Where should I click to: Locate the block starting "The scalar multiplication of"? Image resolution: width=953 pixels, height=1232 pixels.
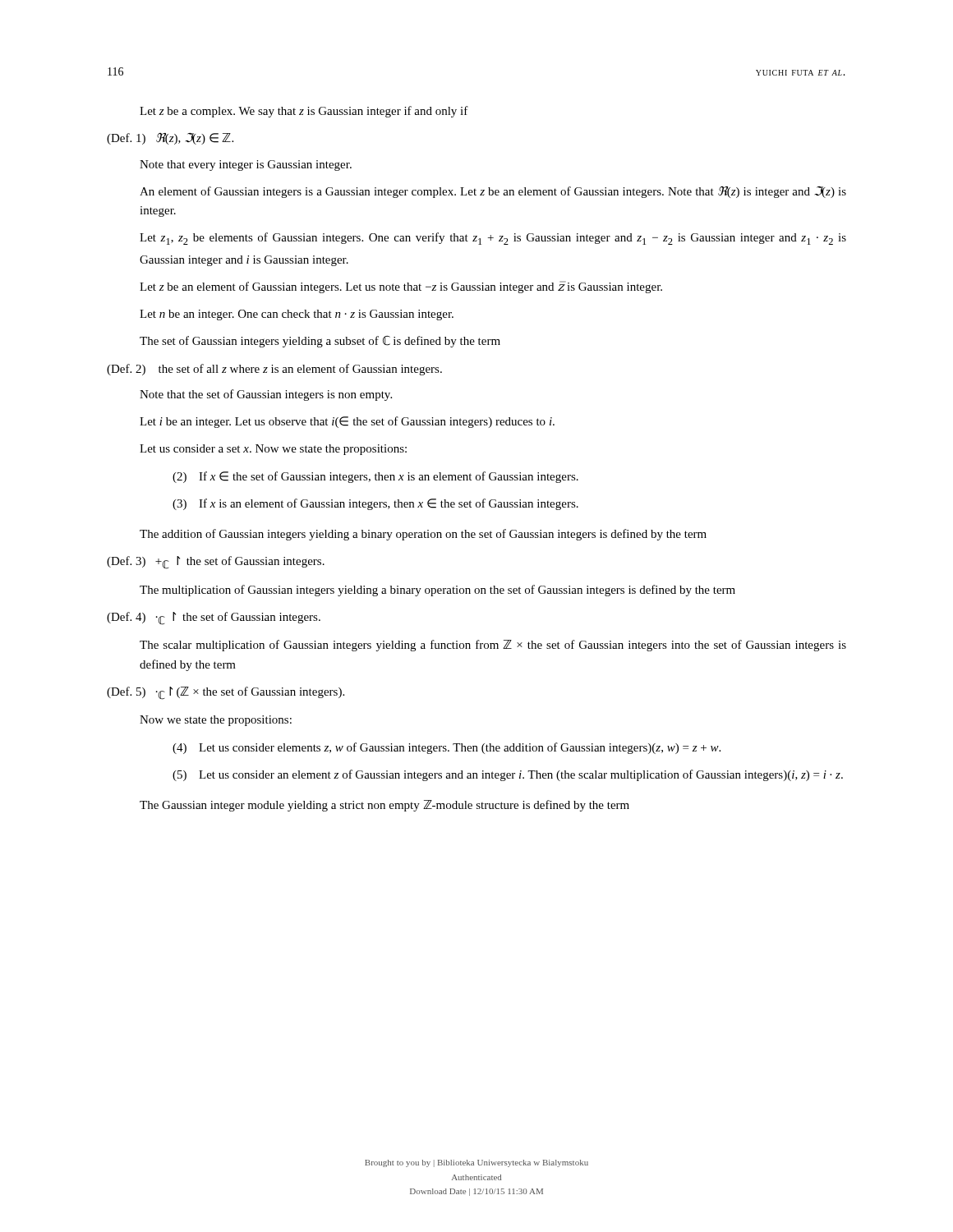click(x=493, y=655)
